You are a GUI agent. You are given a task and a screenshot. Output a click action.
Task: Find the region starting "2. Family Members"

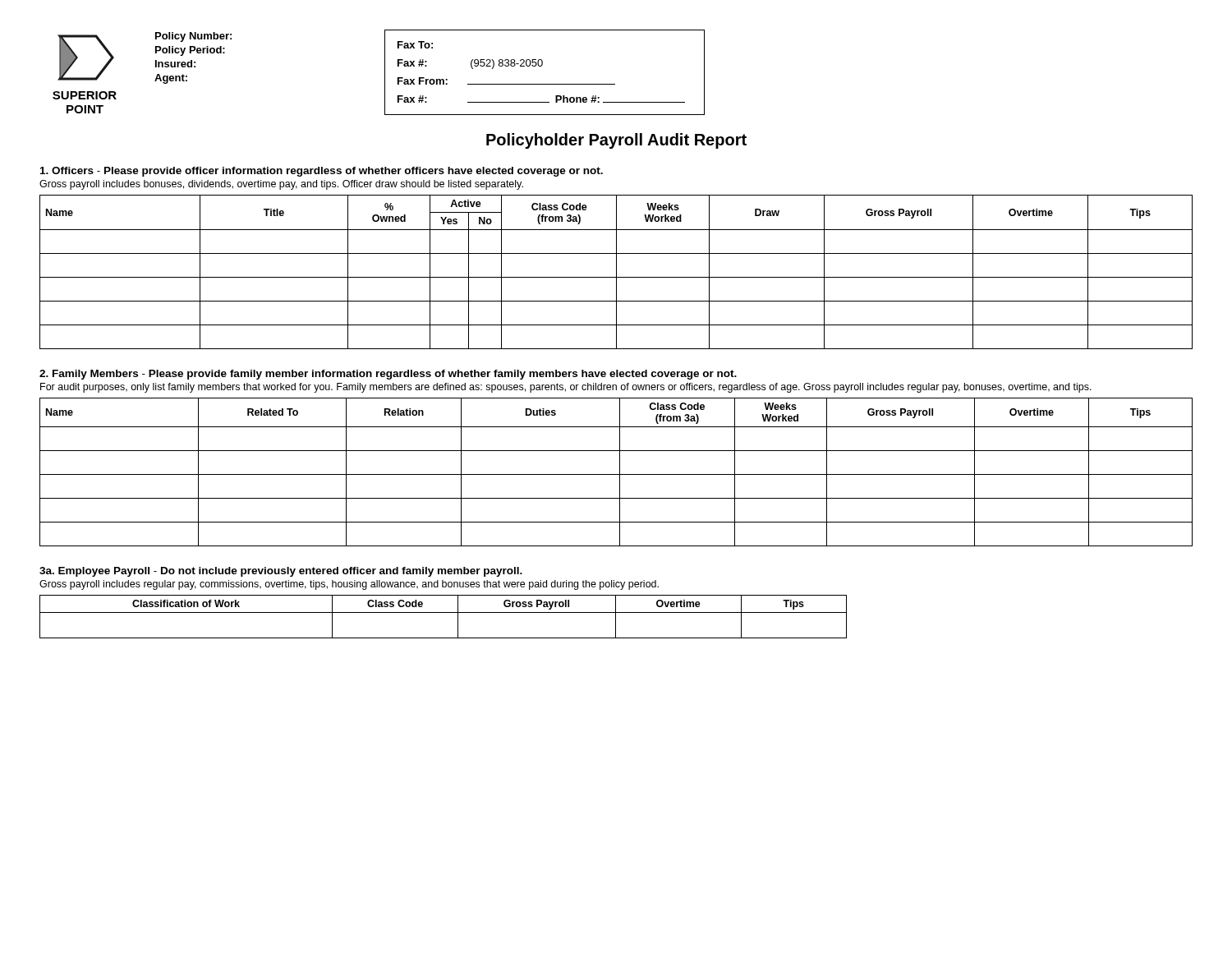[x=388, y=373]
